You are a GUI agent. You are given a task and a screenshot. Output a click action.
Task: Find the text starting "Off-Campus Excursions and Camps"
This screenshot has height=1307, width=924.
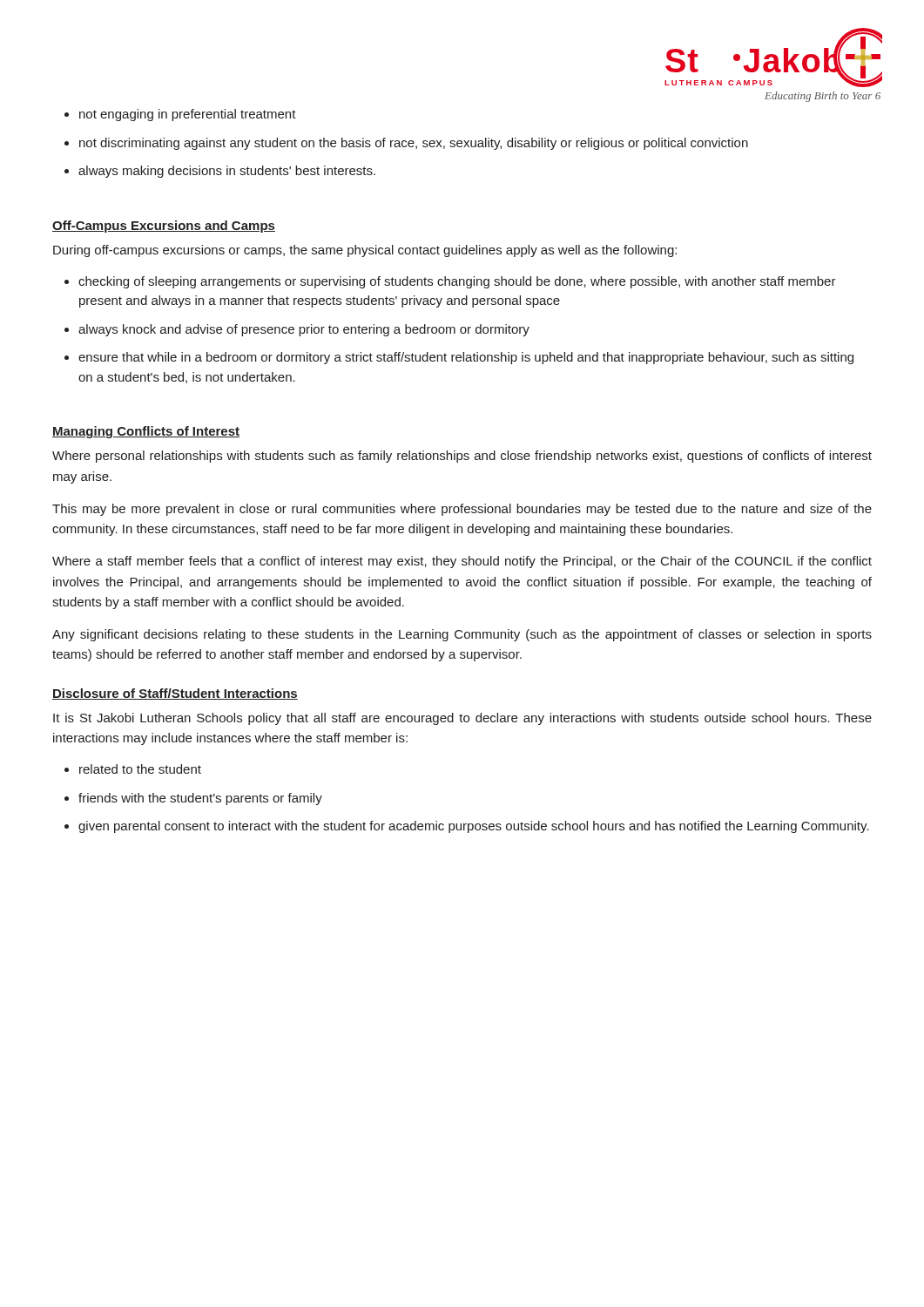point(164,225)
